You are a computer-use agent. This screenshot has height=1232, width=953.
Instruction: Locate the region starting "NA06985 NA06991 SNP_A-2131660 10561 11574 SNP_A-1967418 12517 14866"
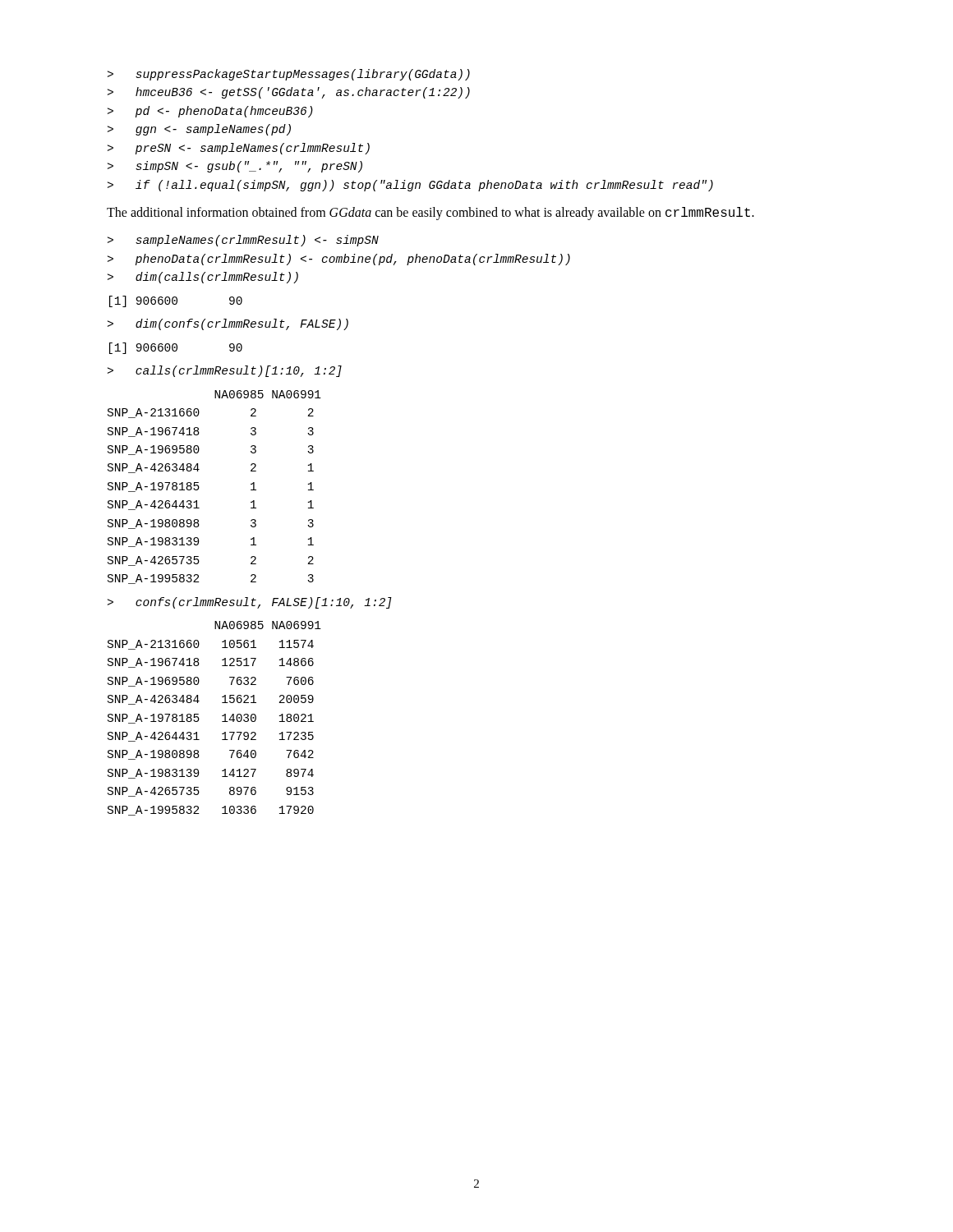pyautogui.click(x=268, y=625)
